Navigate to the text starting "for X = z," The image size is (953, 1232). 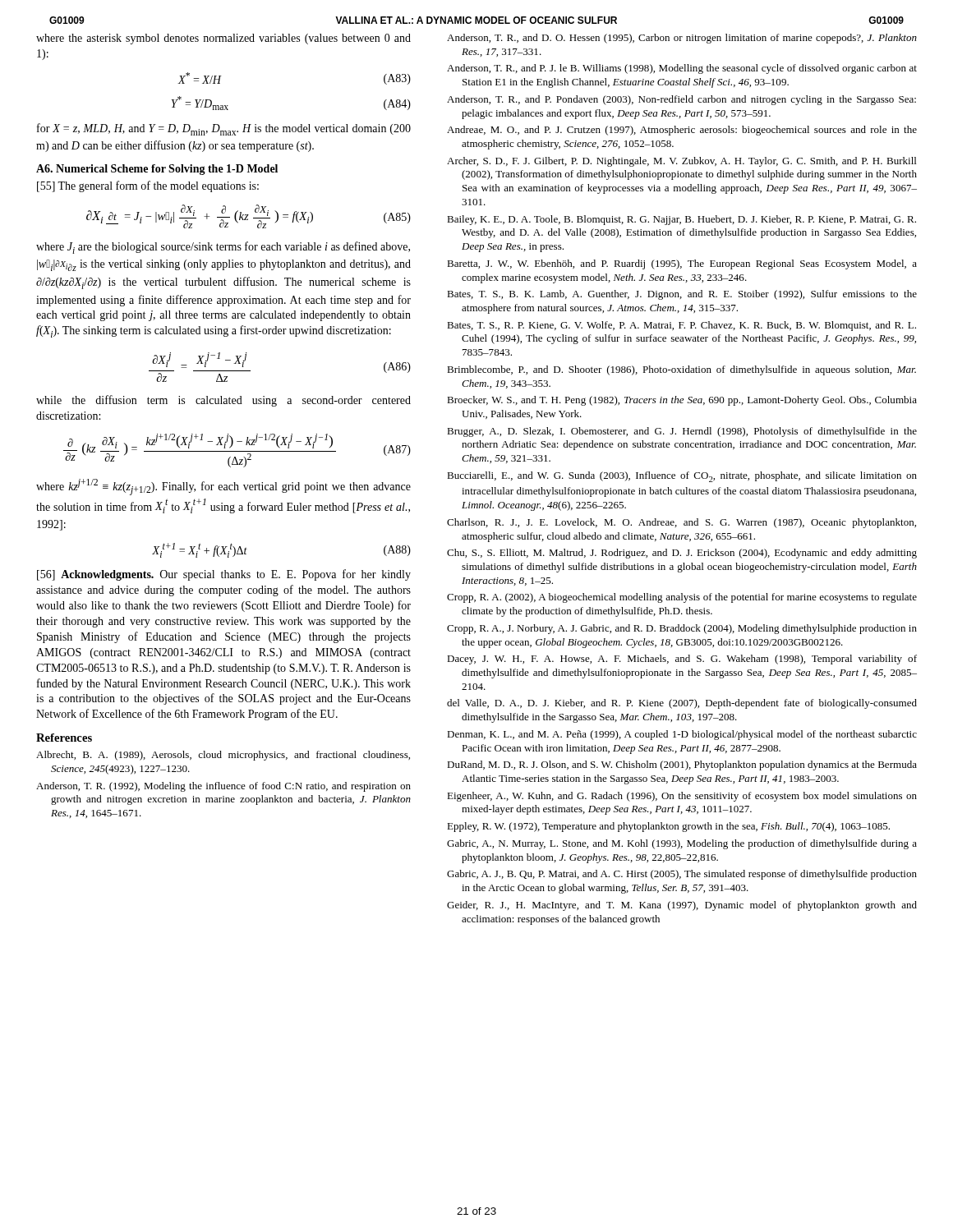coord(223,138)
